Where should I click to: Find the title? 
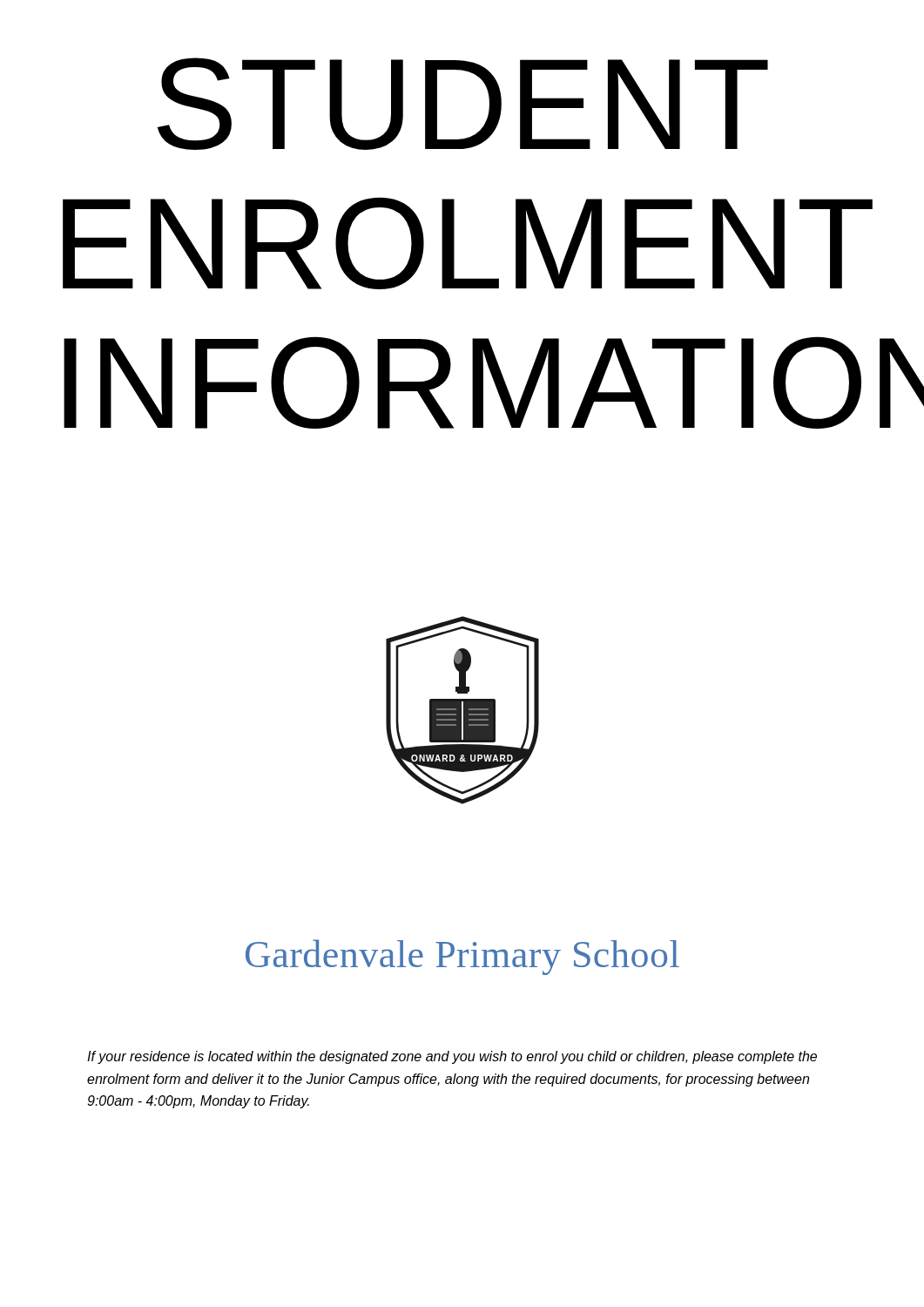[462, 244]
